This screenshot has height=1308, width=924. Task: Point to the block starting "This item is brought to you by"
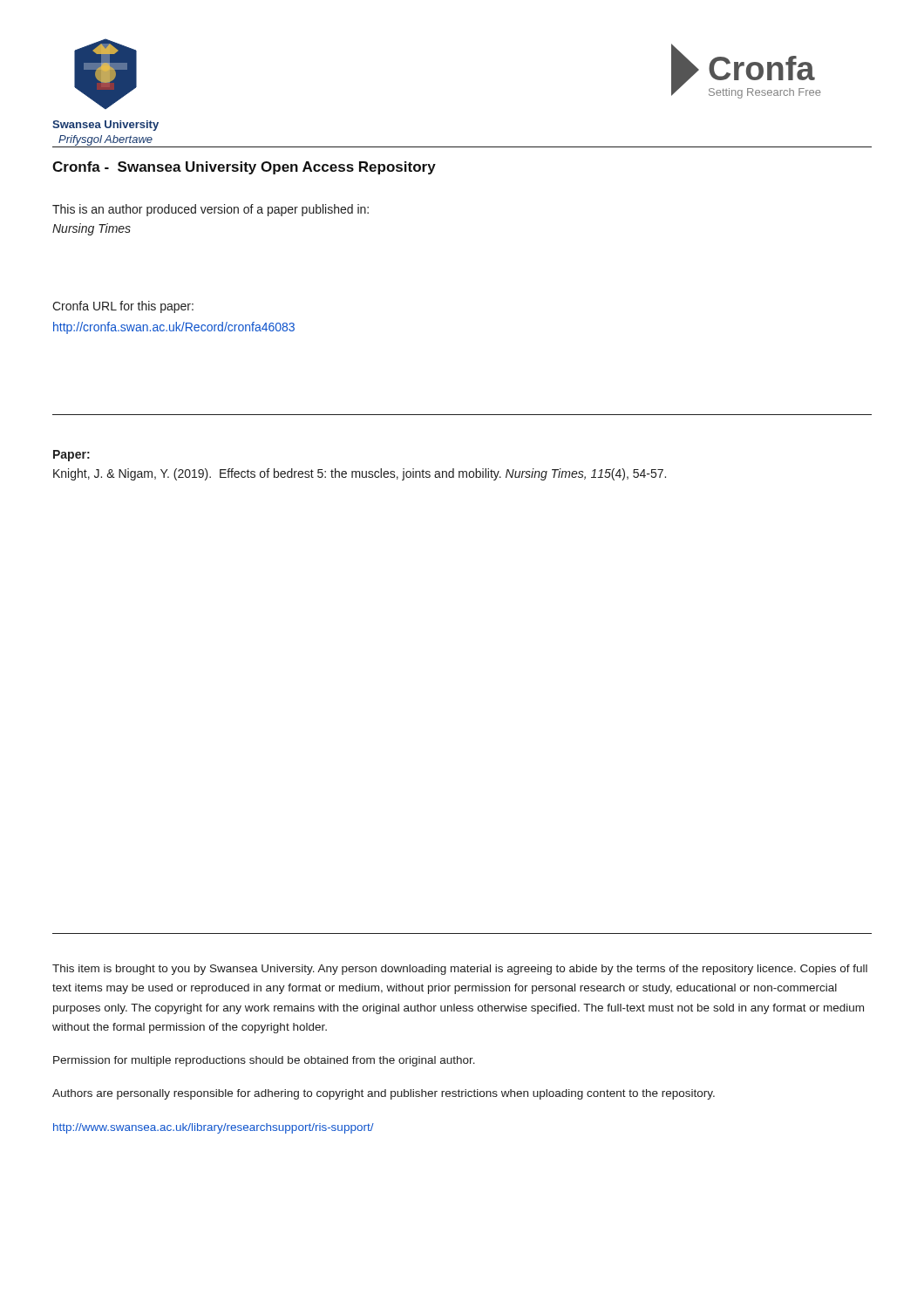tap(460, 997)
